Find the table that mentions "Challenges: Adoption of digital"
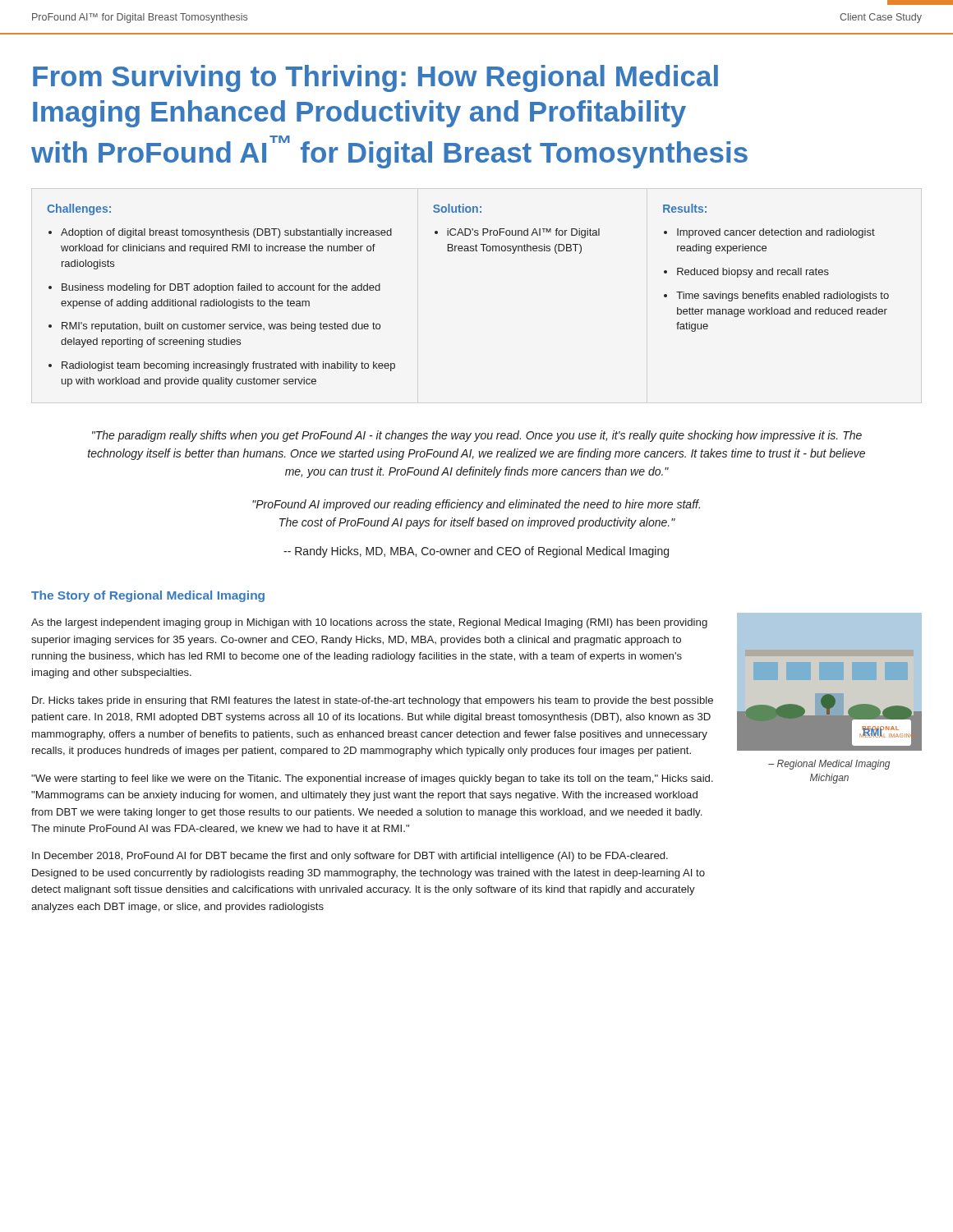Viewport: 953px width, 1232px height. [476, 296]
